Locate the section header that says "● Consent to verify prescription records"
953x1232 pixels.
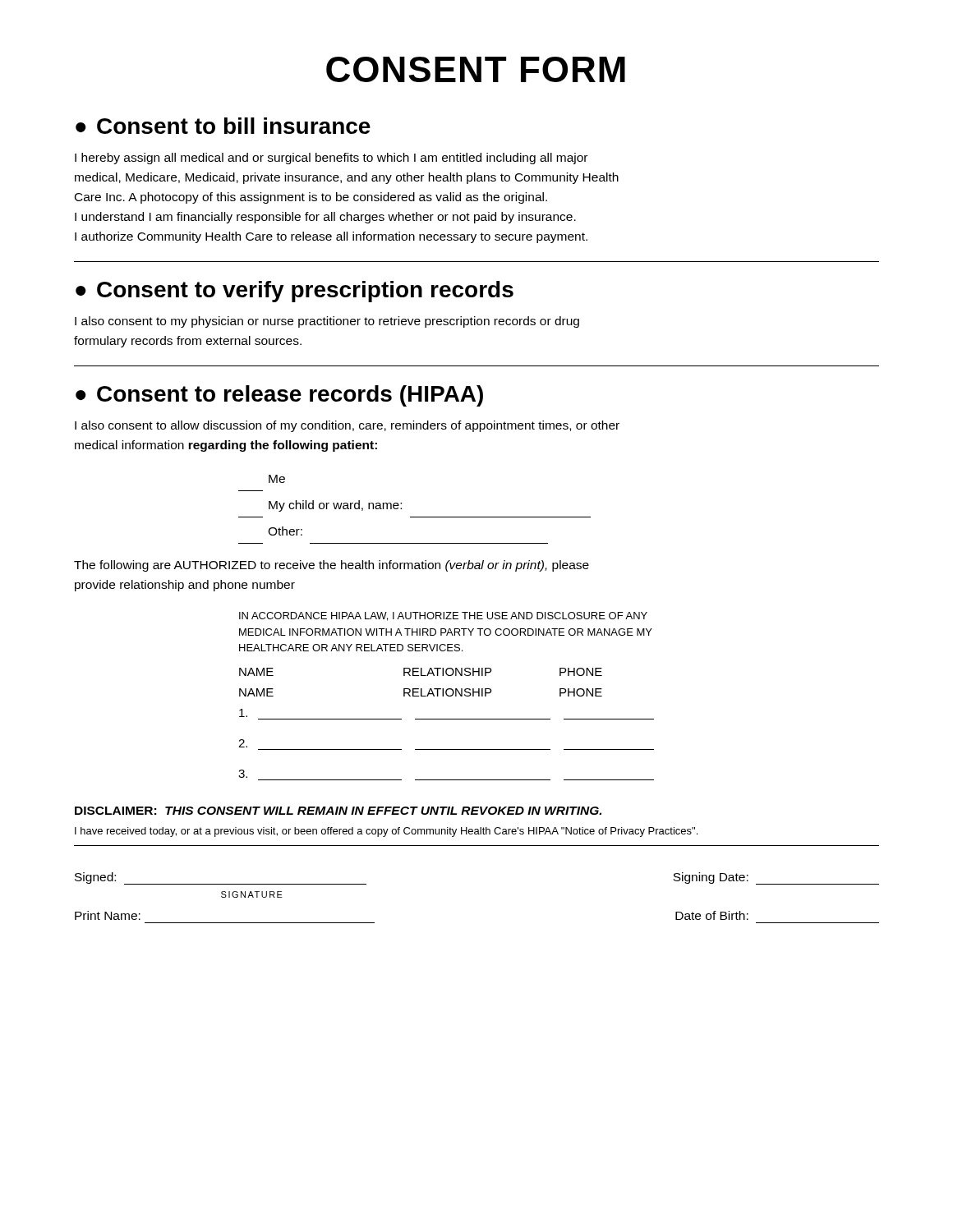pyautogui.click(x=294, y=290)
